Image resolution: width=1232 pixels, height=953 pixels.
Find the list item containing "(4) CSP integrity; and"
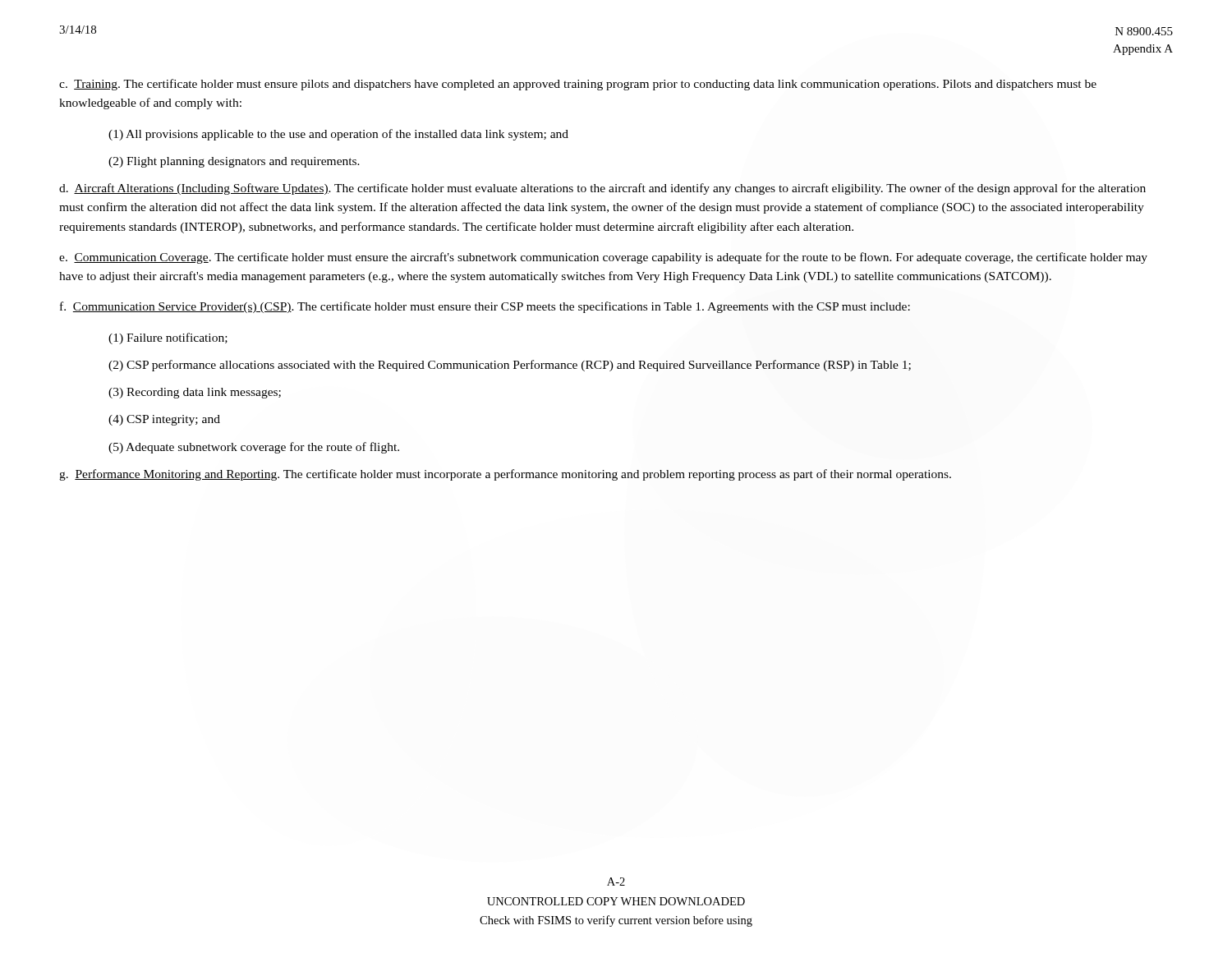164,419
